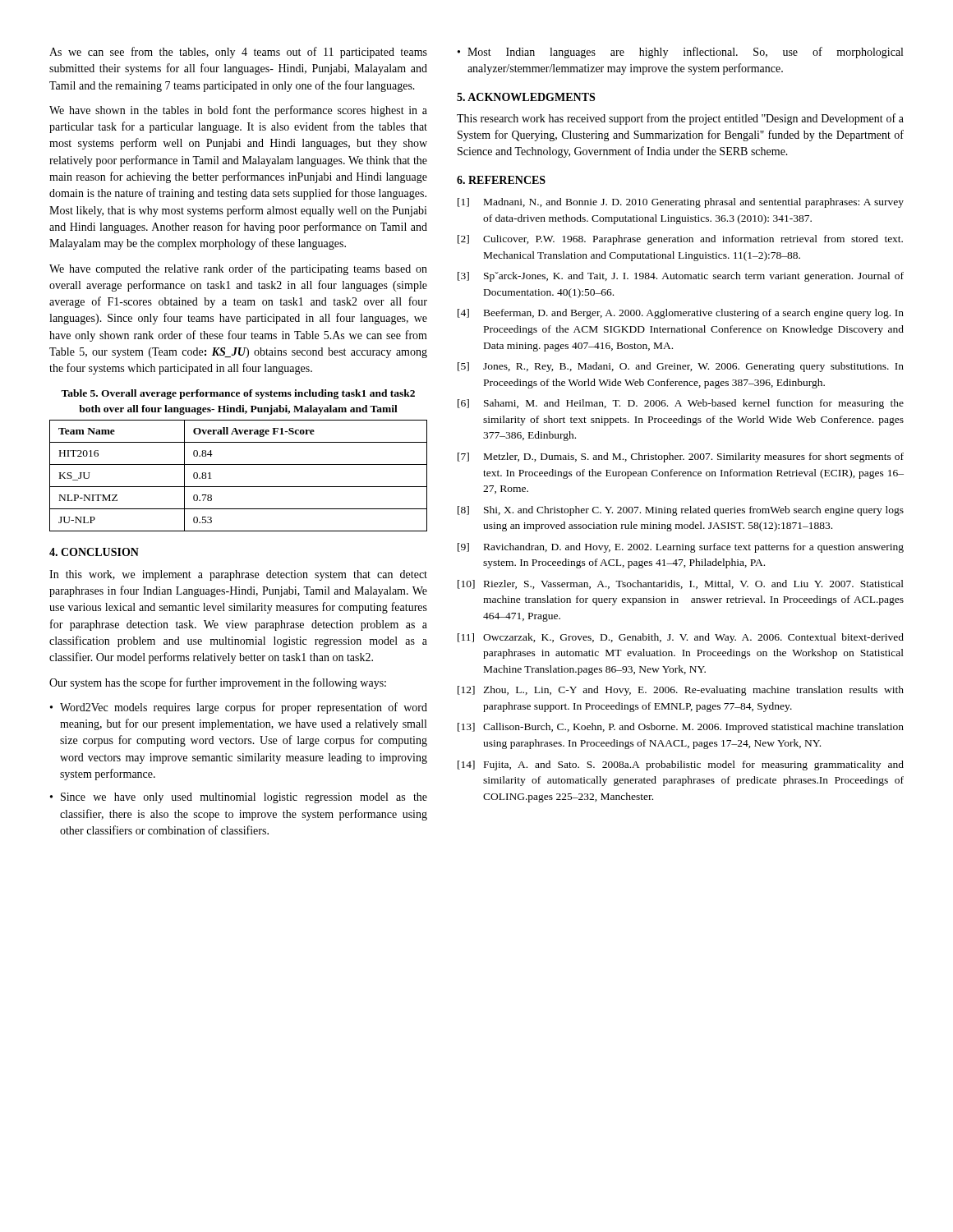The width and height of the screenshot is (953, 1232).
Task: Locate the text starting "[4] Beeferman, D. and Berger, A. 2000. Agglomerative"
Action: [680, 329]
